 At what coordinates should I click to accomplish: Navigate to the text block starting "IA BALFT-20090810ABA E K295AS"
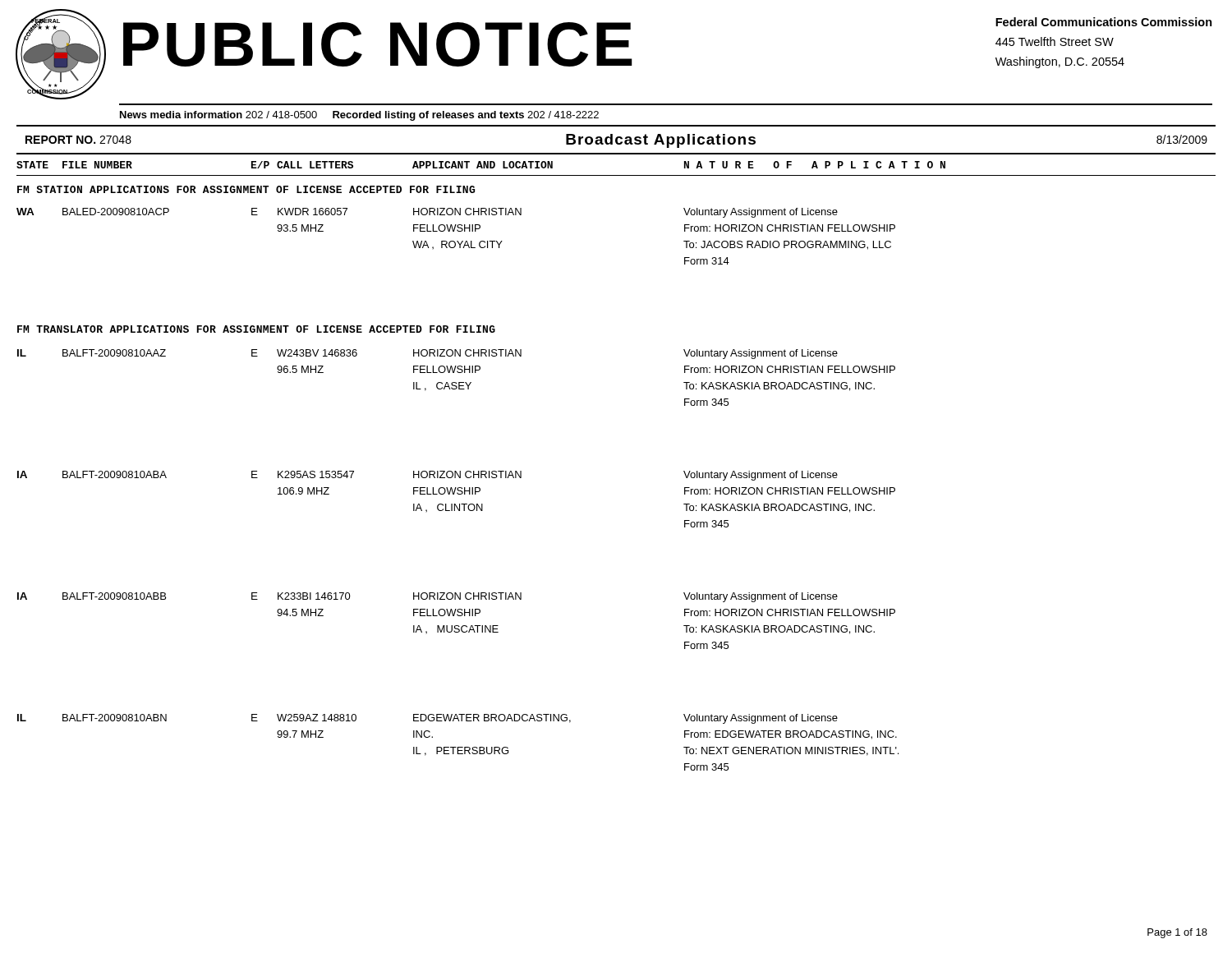(428, 476)
